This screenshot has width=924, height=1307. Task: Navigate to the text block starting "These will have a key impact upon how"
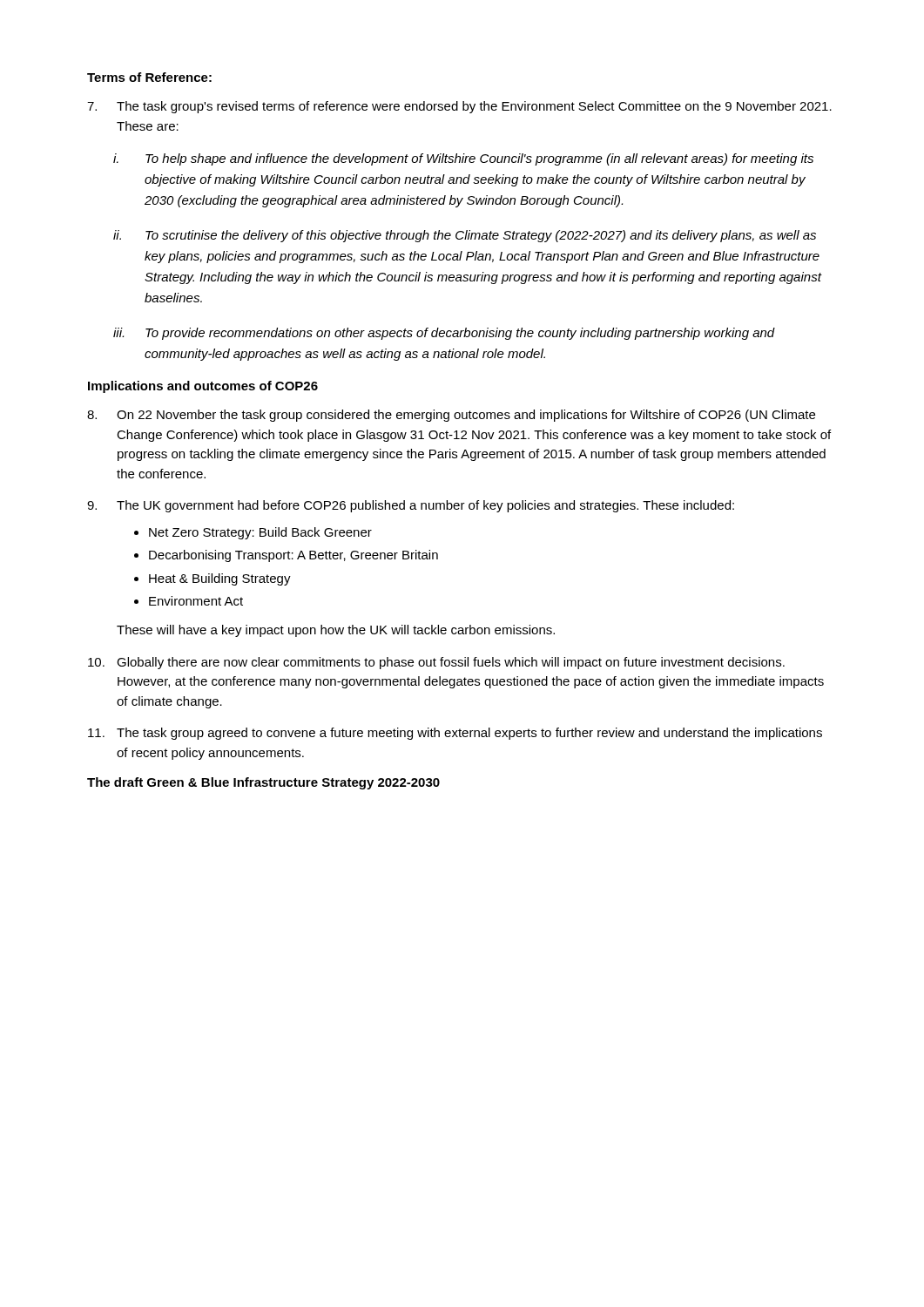tap(336, 629)
